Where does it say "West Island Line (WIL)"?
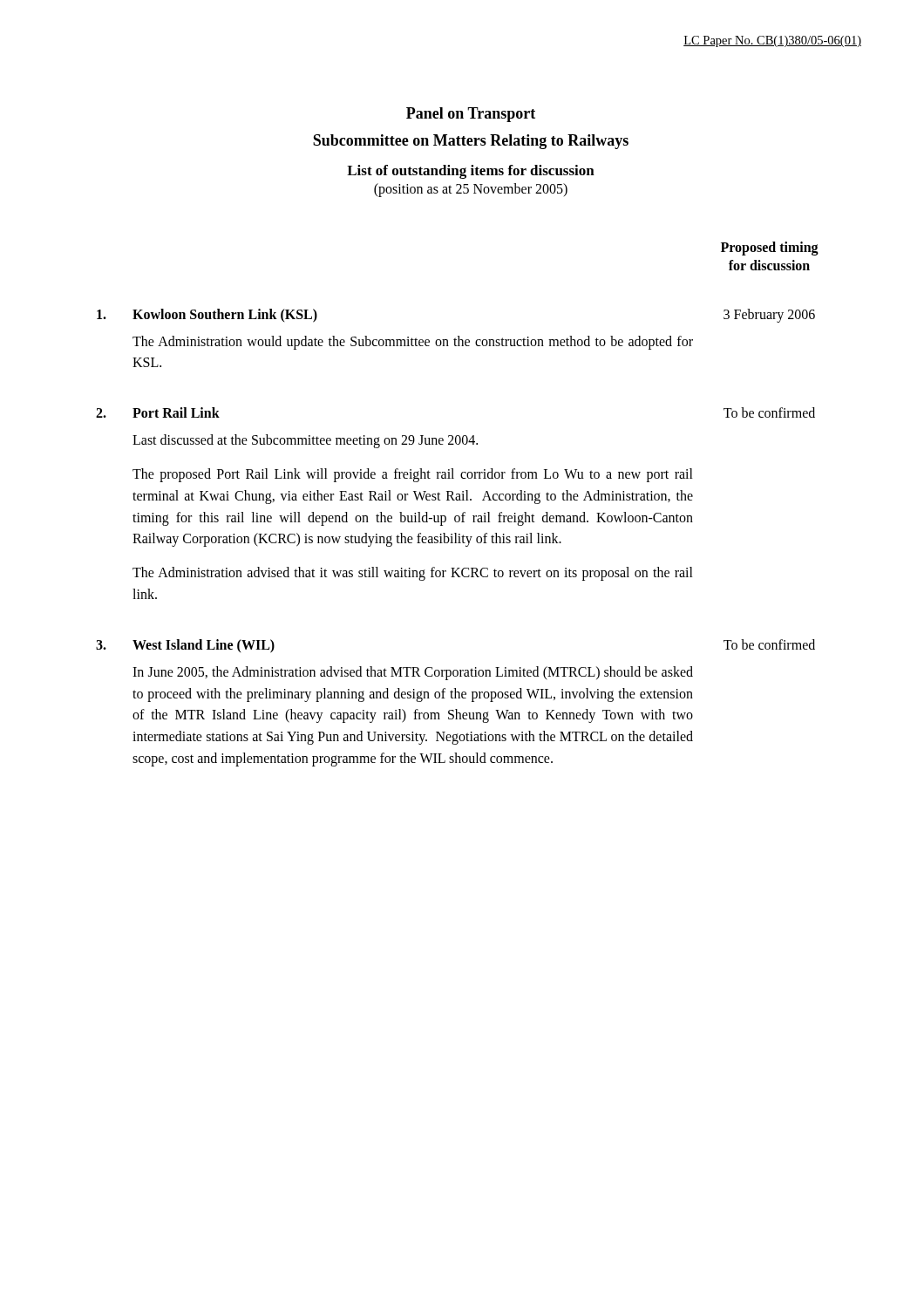924x1308 pixels. pos(204,645)
